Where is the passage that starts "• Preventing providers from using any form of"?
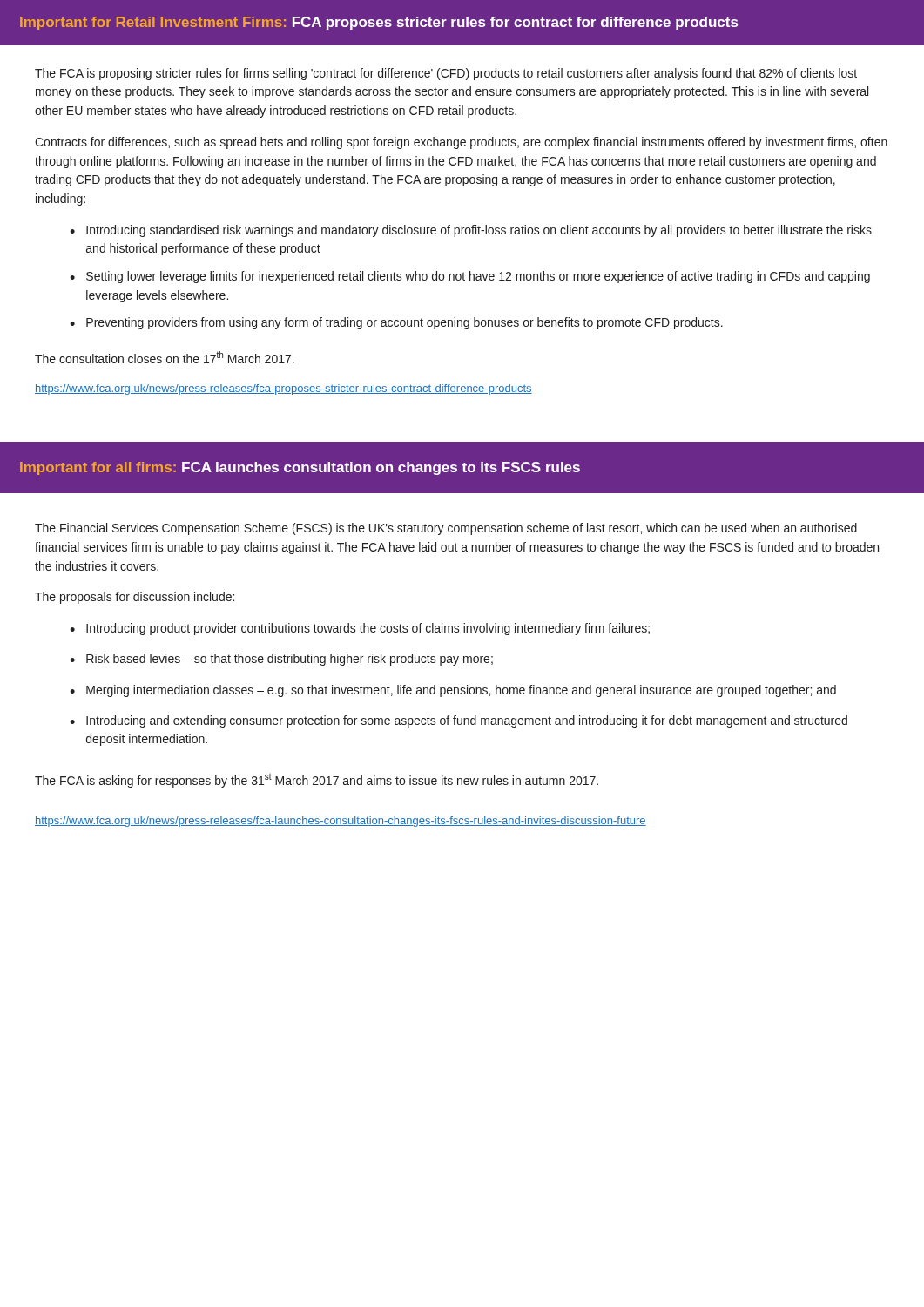The height and width of the screenshot is (1307, 924). tap(396, 325)
